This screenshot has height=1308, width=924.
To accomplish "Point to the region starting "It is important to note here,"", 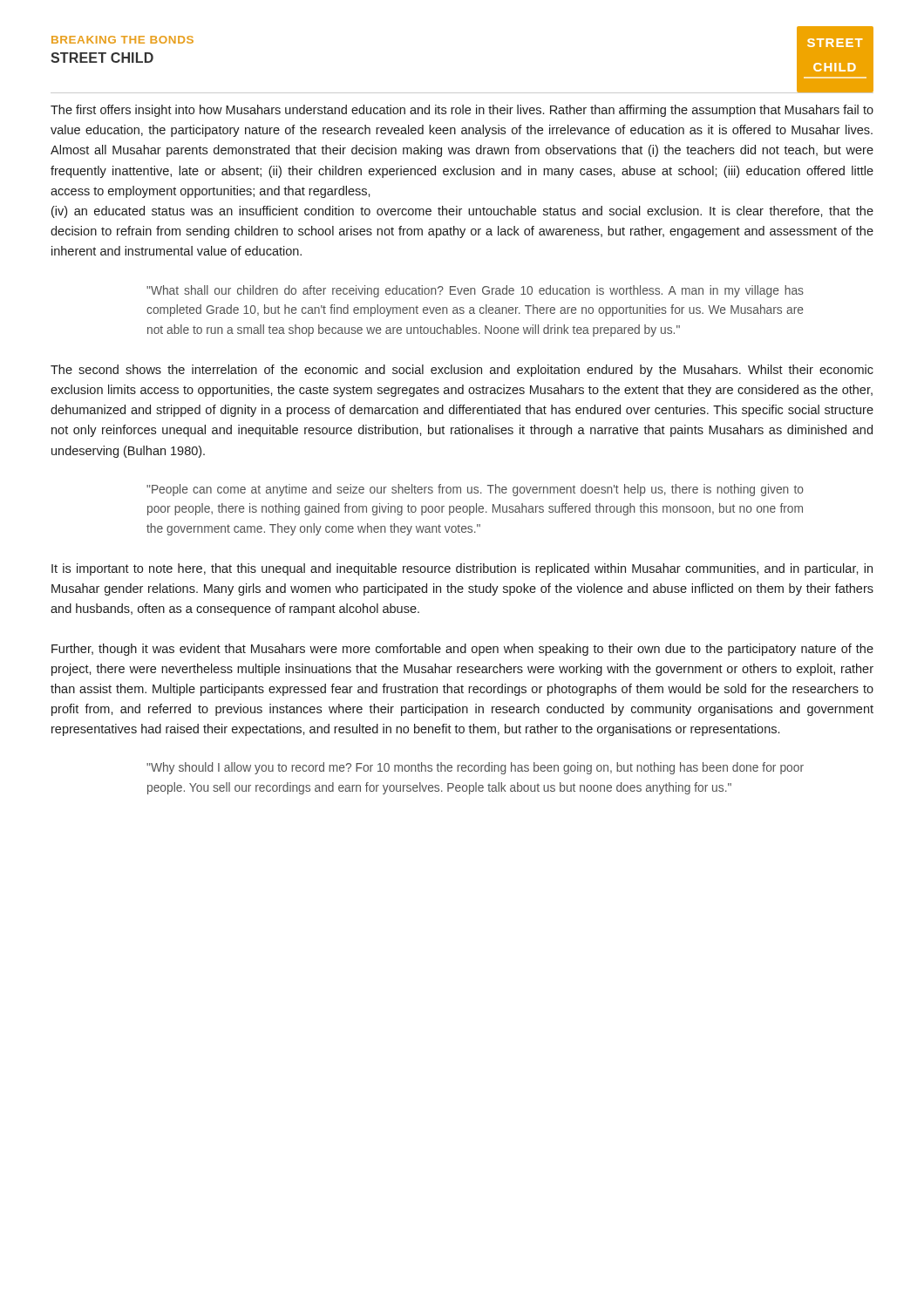I will pos(462,589).
